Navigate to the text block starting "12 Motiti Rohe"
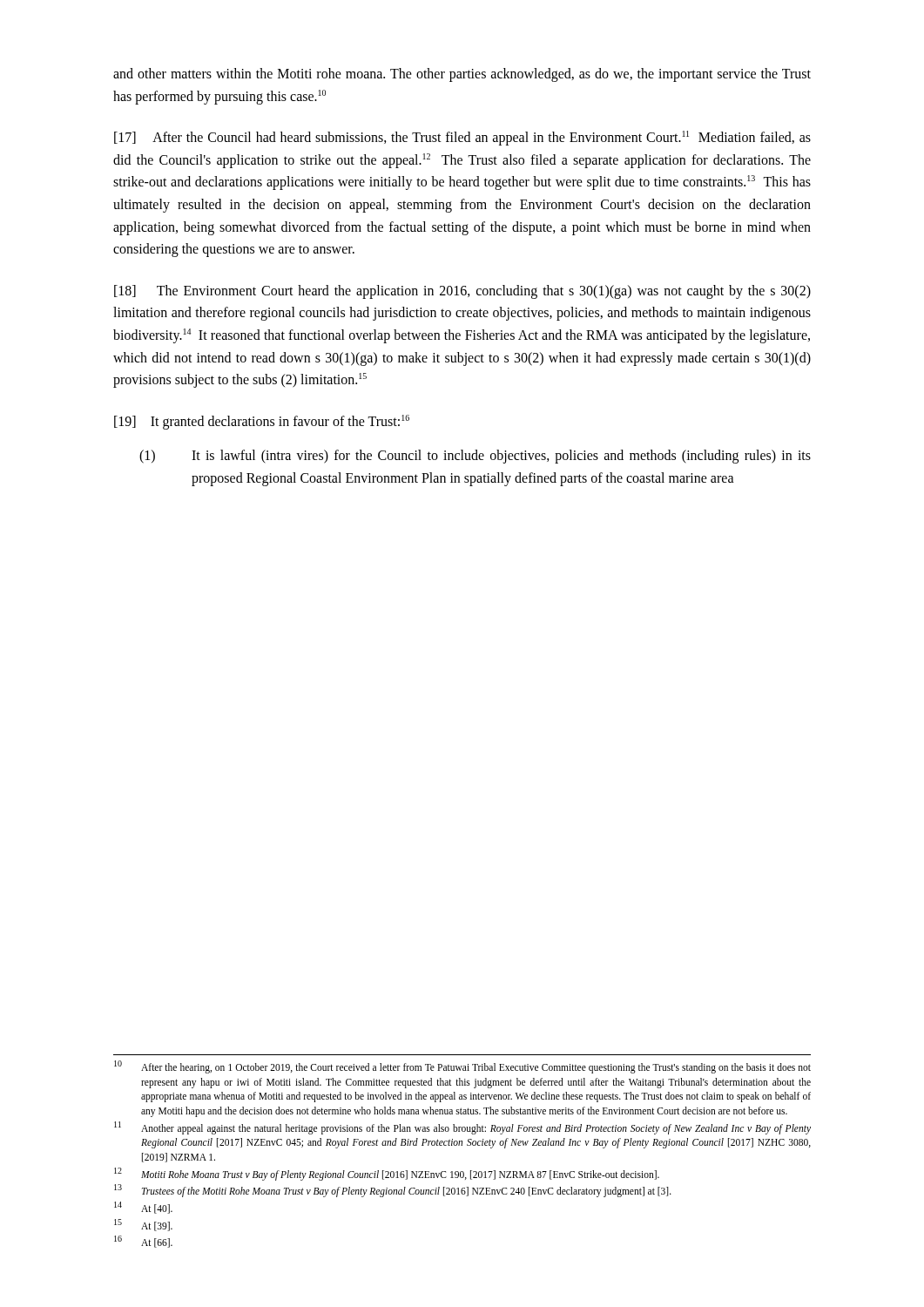This screenshot has width=924, height=1307. coord(462,1175)
